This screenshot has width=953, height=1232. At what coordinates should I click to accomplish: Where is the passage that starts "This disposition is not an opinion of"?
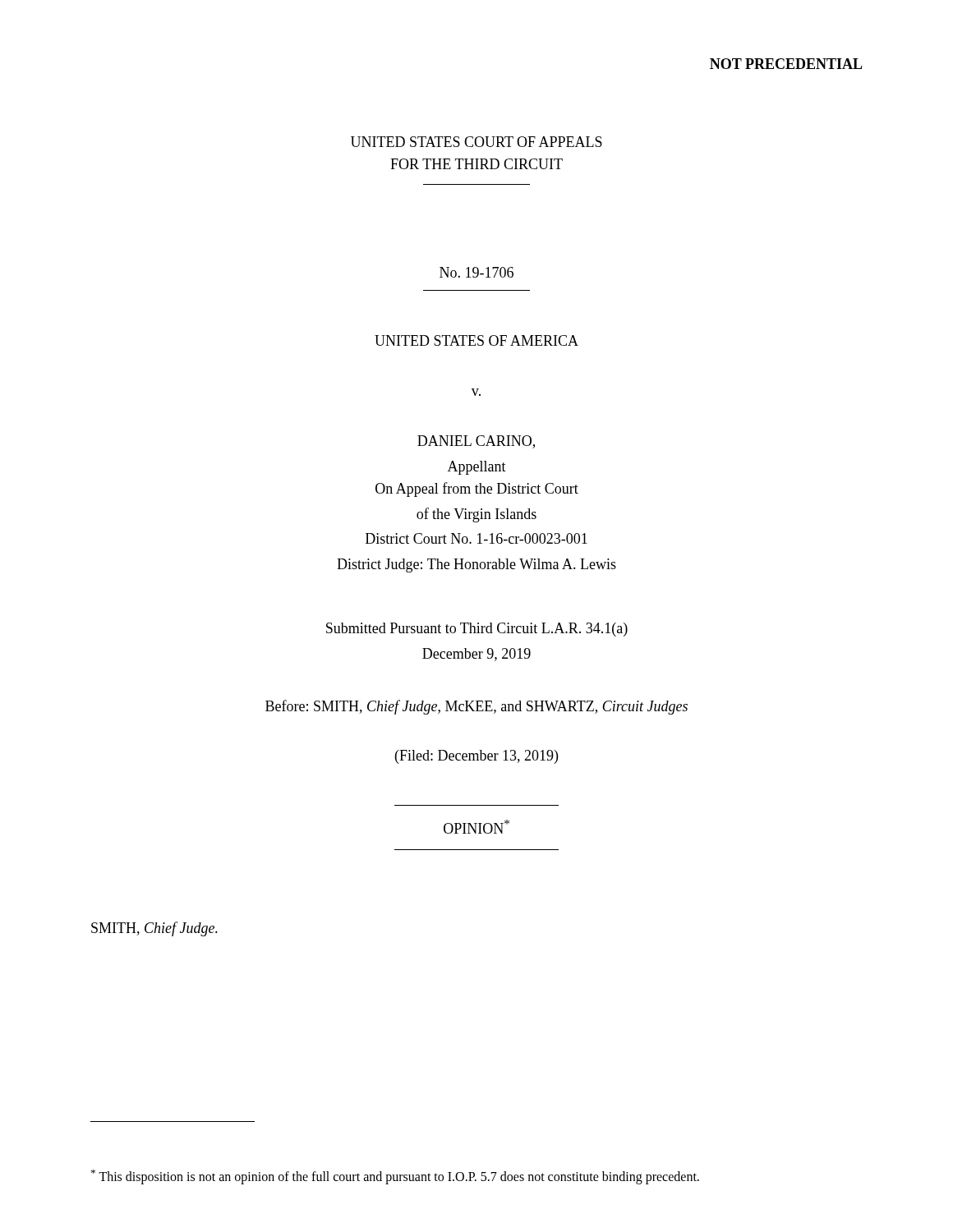395,1175
